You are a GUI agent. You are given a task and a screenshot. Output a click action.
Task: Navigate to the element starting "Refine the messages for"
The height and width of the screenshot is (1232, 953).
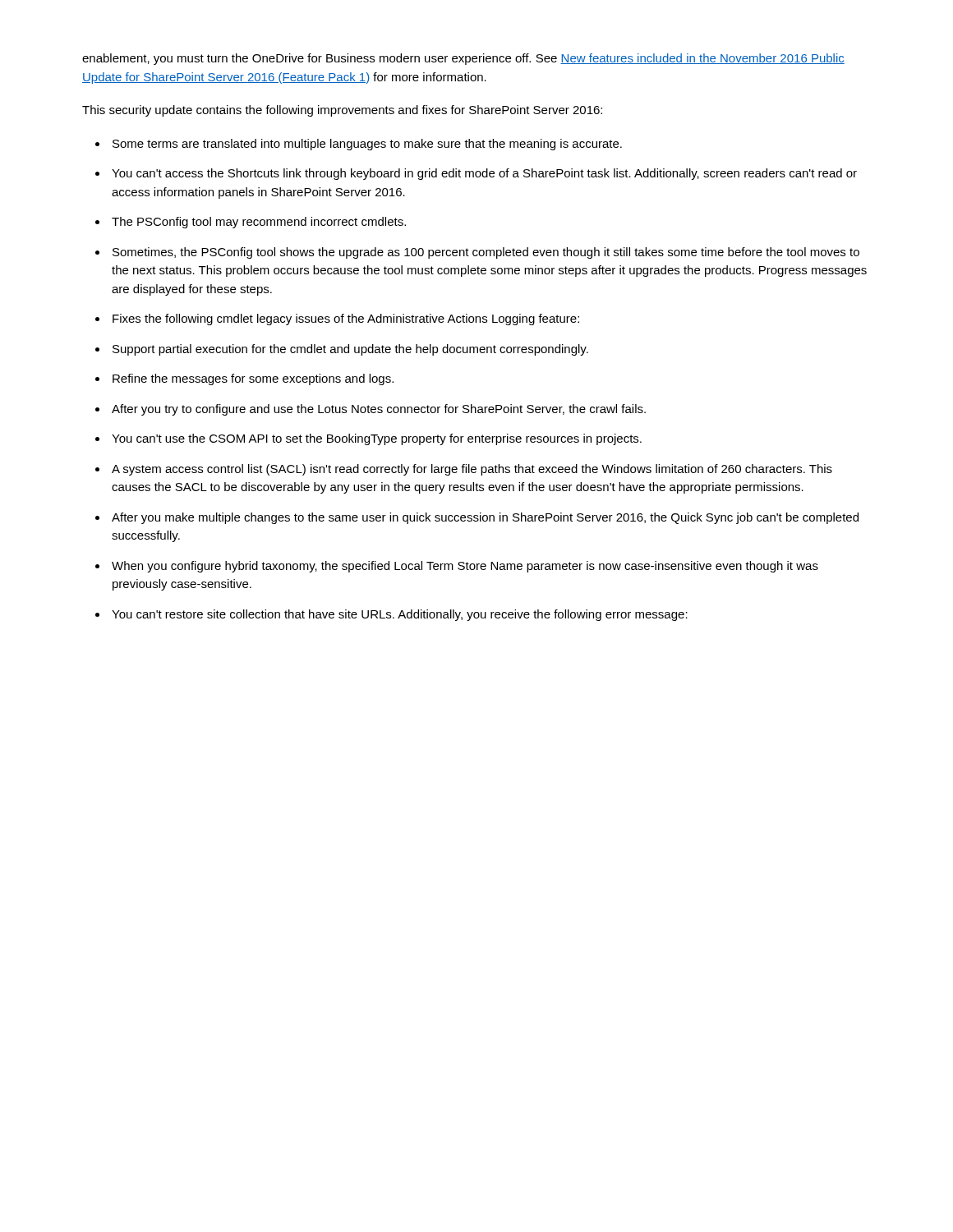pyautogui.click(x=253, y=378)
